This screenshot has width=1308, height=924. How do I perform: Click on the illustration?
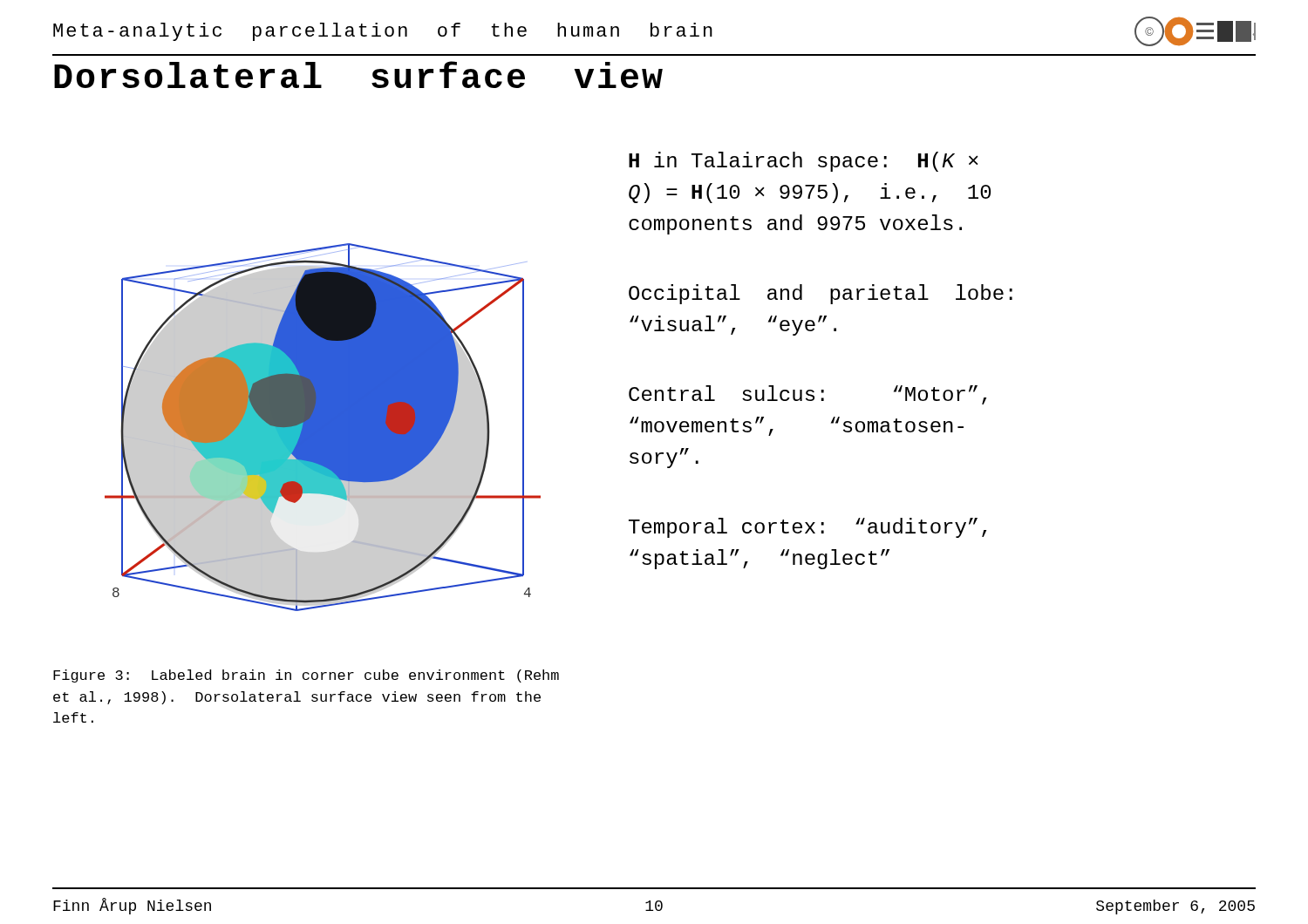(323, 392)
